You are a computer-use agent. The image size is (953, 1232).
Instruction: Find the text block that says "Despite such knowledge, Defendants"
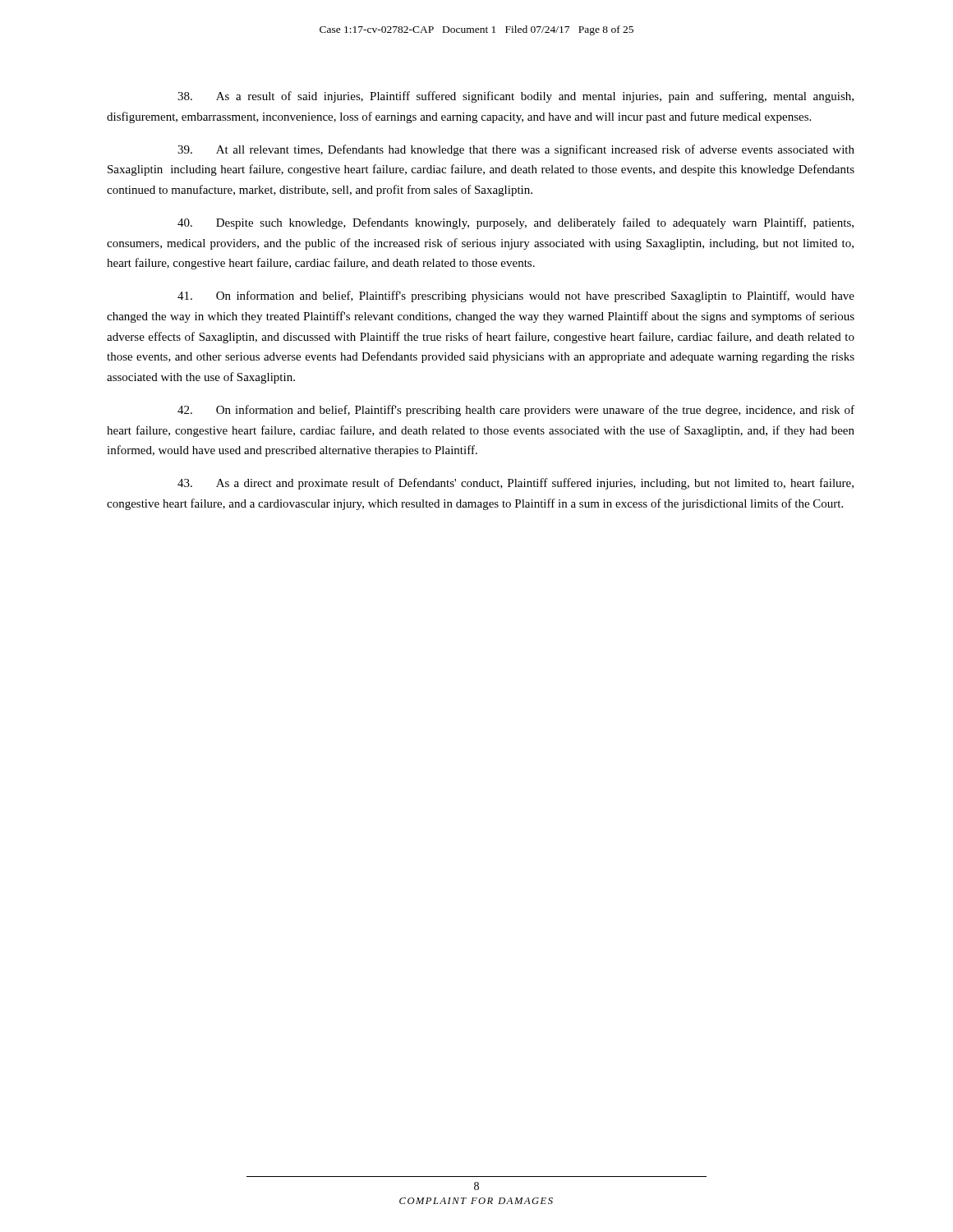point(481,243)
